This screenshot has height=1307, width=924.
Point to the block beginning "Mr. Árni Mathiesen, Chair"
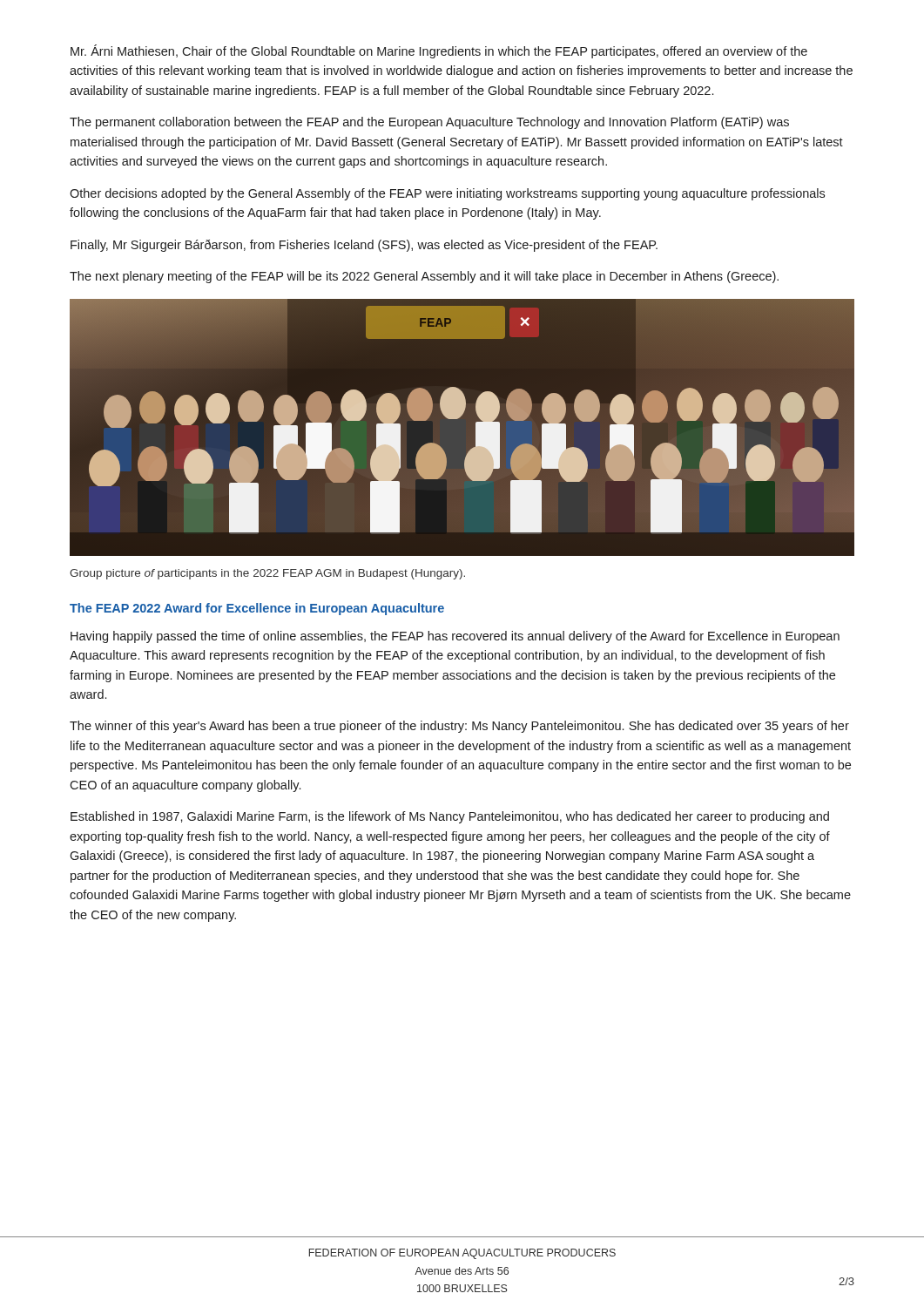461,71
